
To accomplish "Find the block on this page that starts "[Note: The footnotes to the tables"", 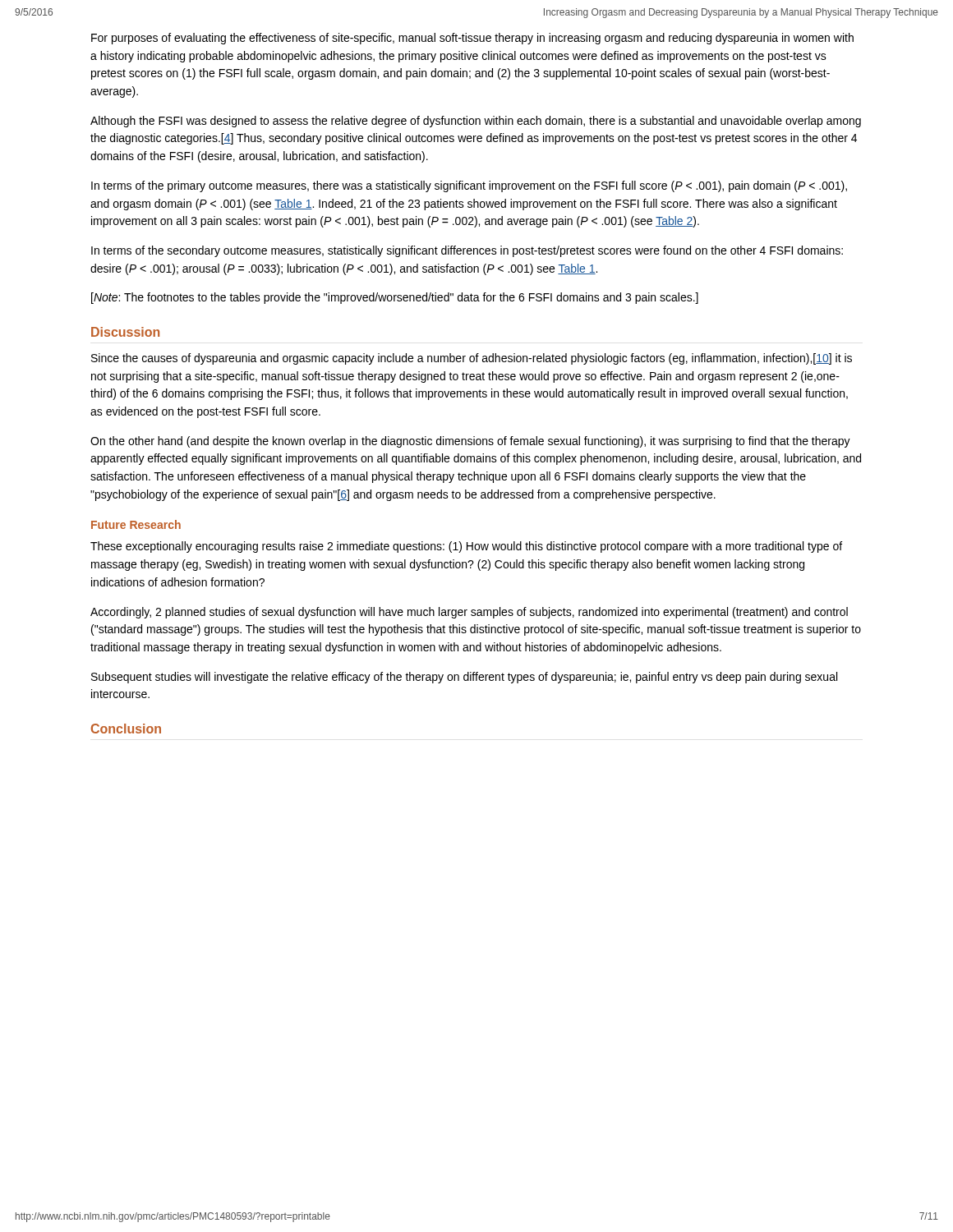I will tap(394, 298).
